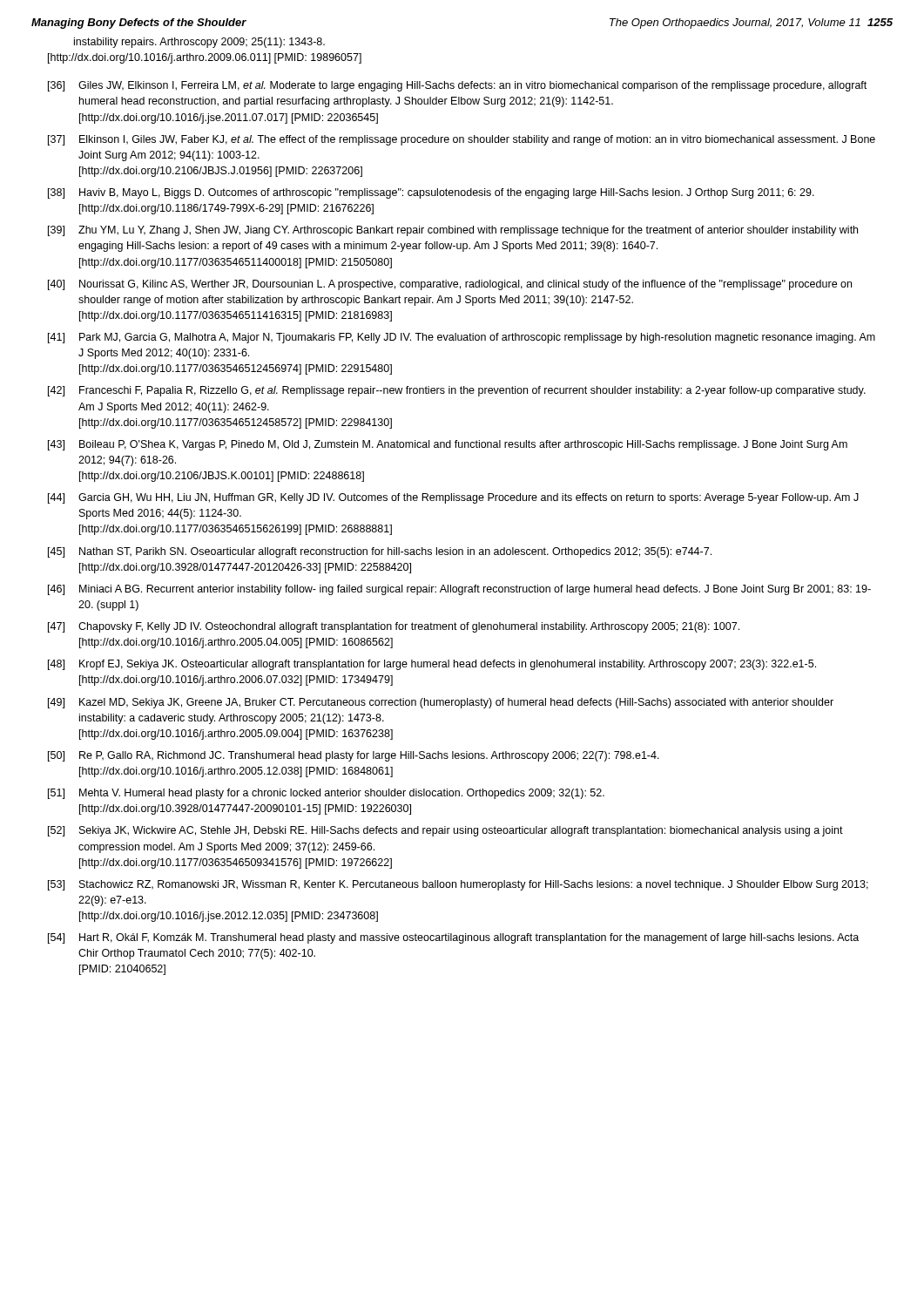Where is the passage that starts "[49] Kazel MD, Sekiya JK,"?
This screenshot has width=924, height=1307.
click(462, 718)
